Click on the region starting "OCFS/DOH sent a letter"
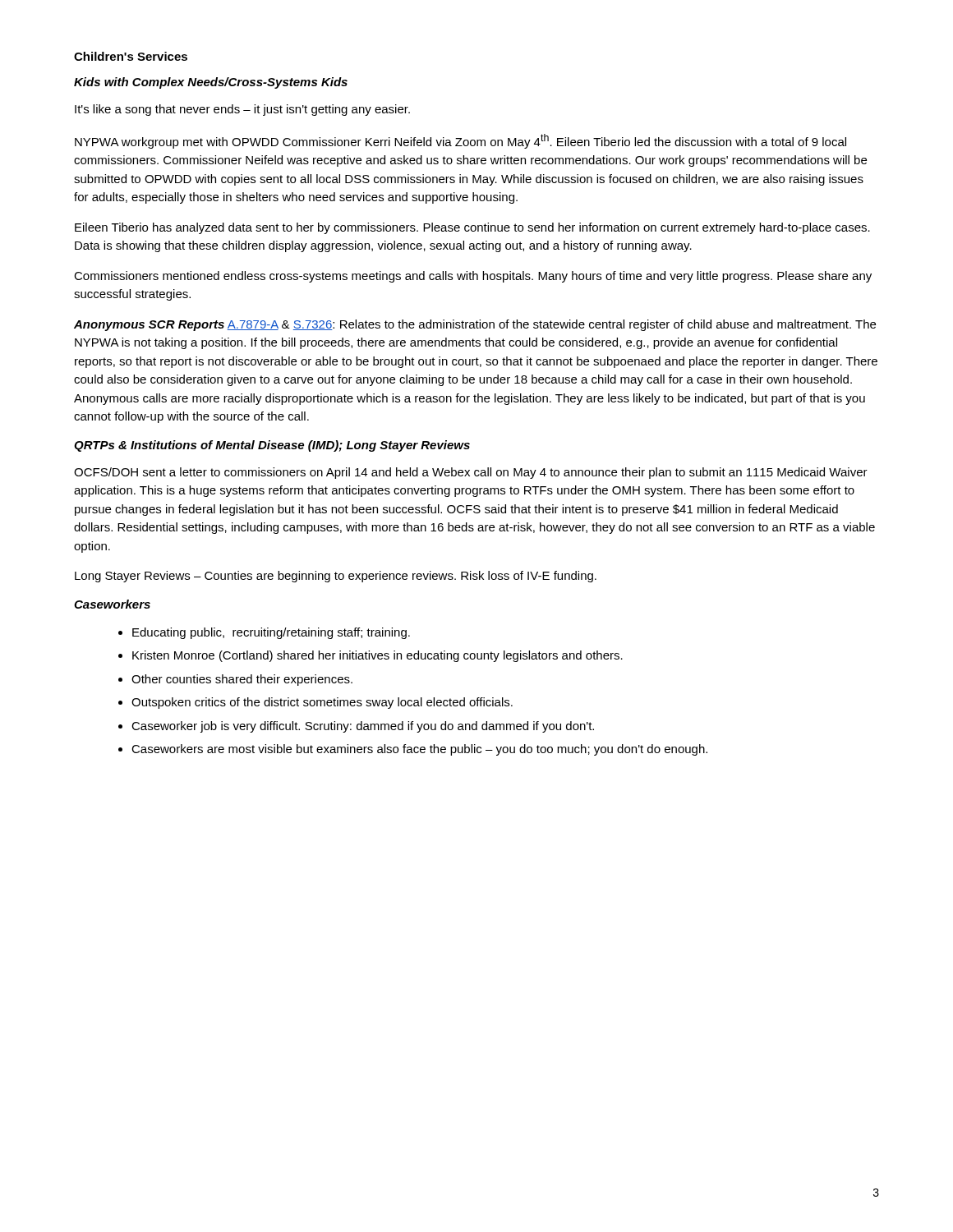Screen dimensions: 1232x953 475,508
